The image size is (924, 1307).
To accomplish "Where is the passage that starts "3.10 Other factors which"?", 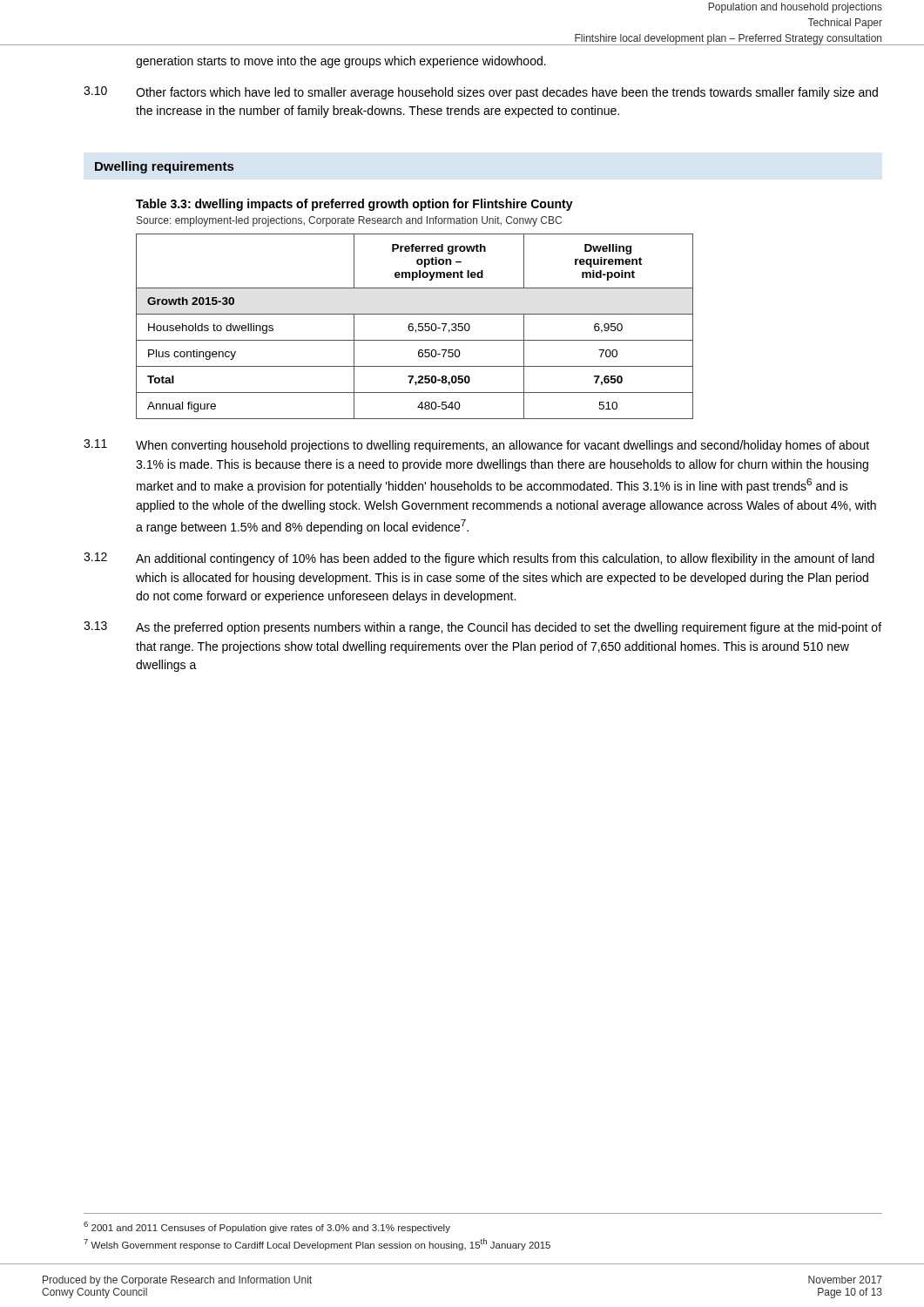I will tap(483, 102).
